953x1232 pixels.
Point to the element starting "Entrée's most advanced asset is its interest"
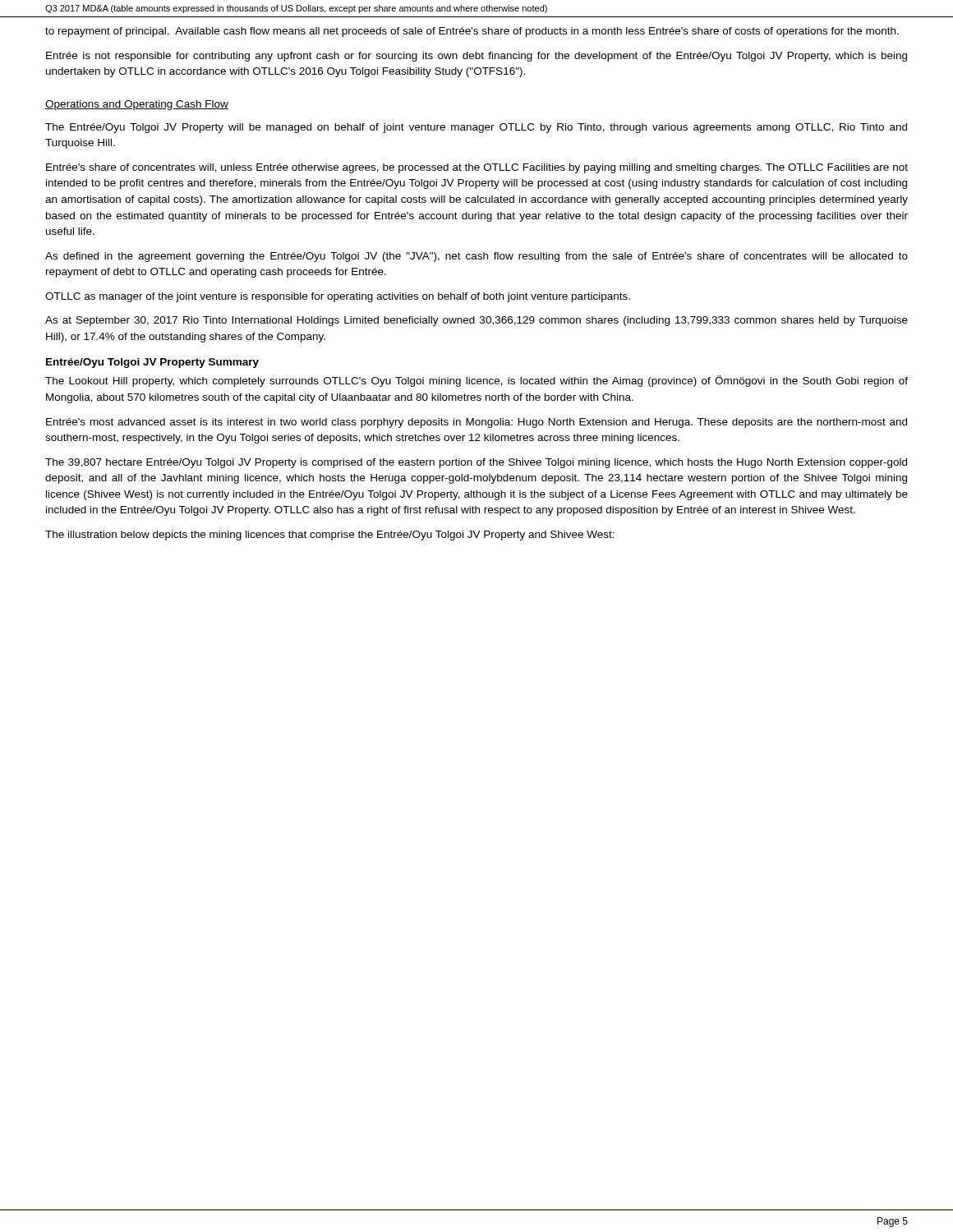point(476,429)
